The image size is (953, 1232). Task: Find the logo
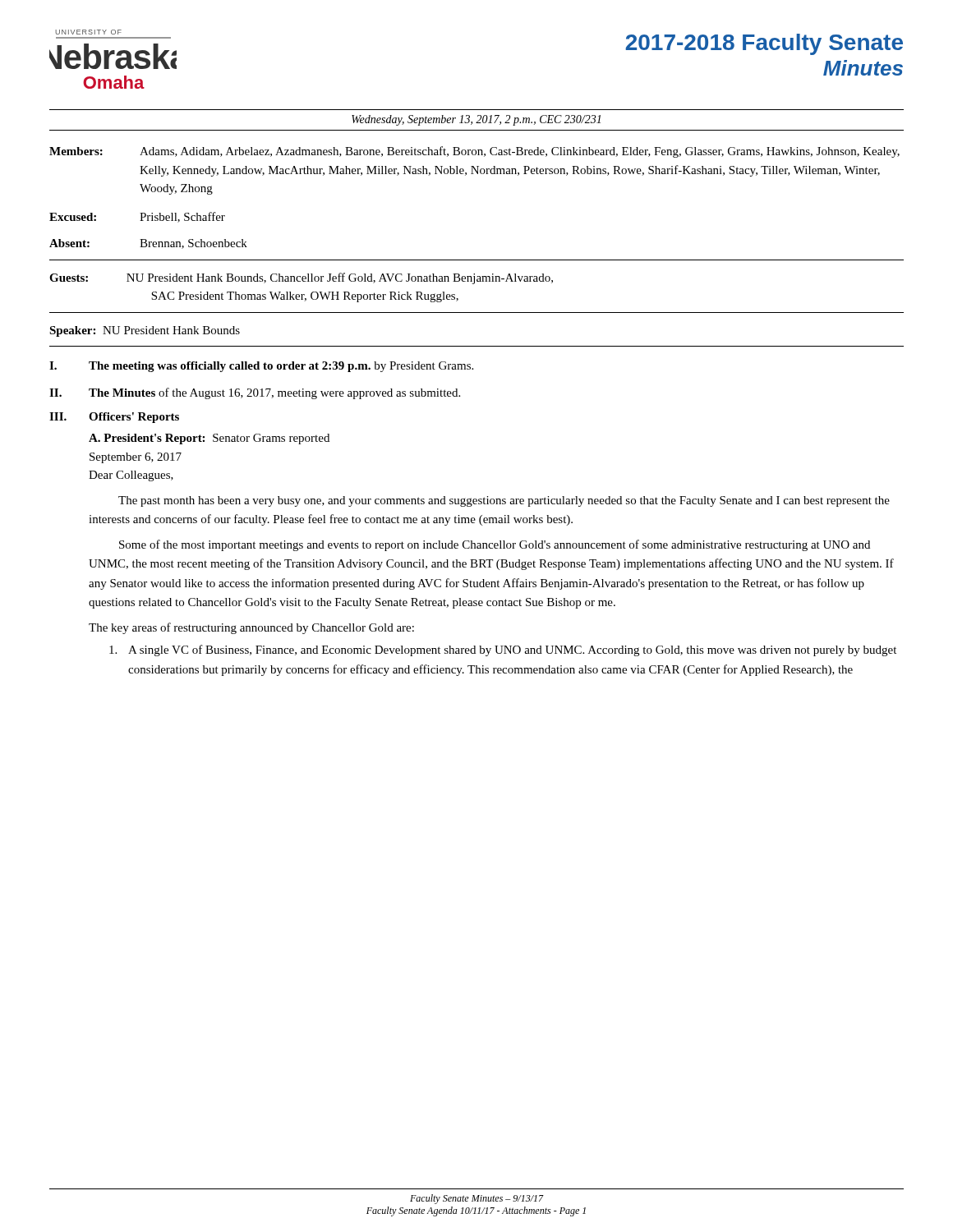(x=115, y=62)
